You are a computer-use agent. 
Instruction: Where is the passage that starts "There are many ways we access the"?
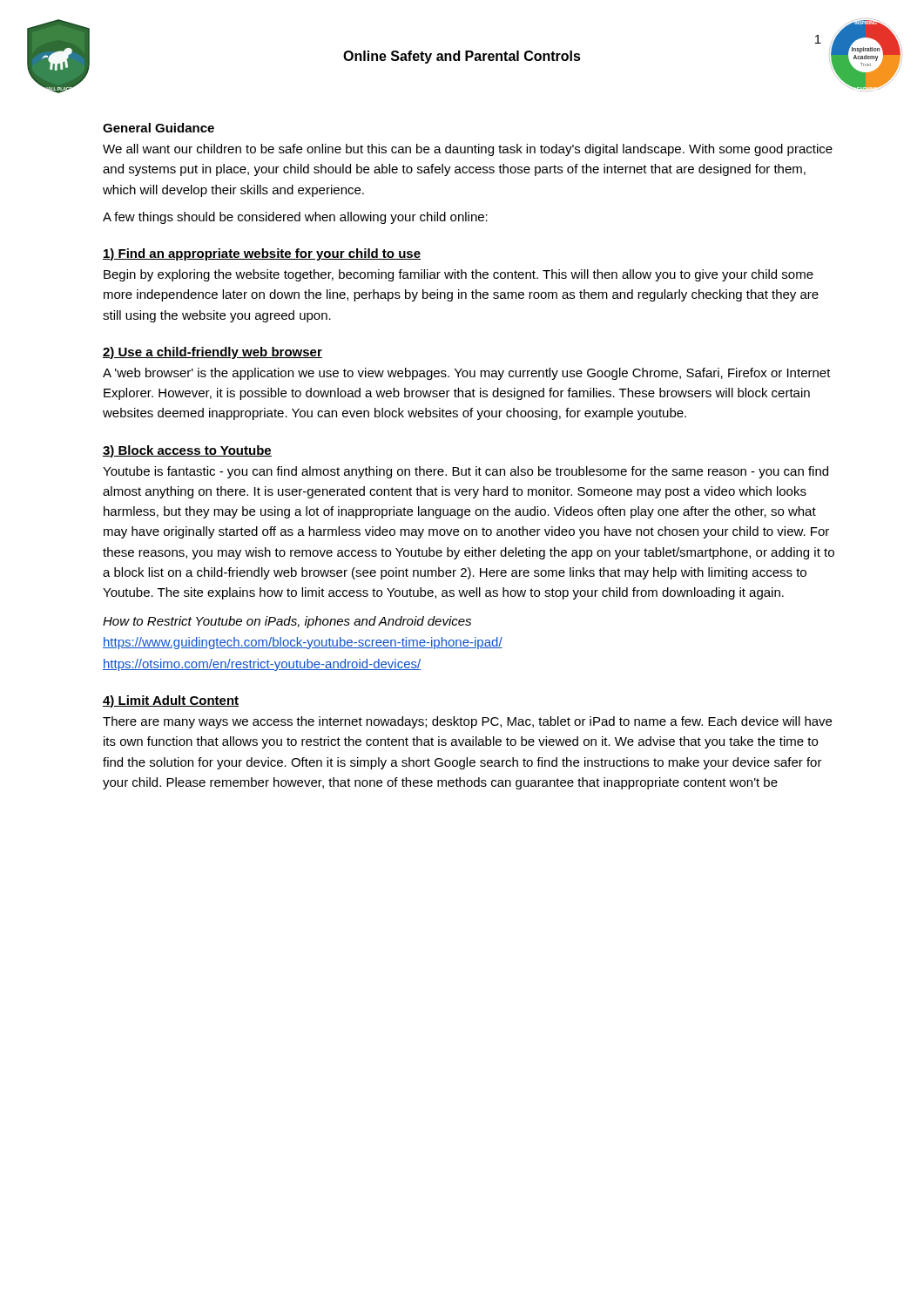coord(468,751)
